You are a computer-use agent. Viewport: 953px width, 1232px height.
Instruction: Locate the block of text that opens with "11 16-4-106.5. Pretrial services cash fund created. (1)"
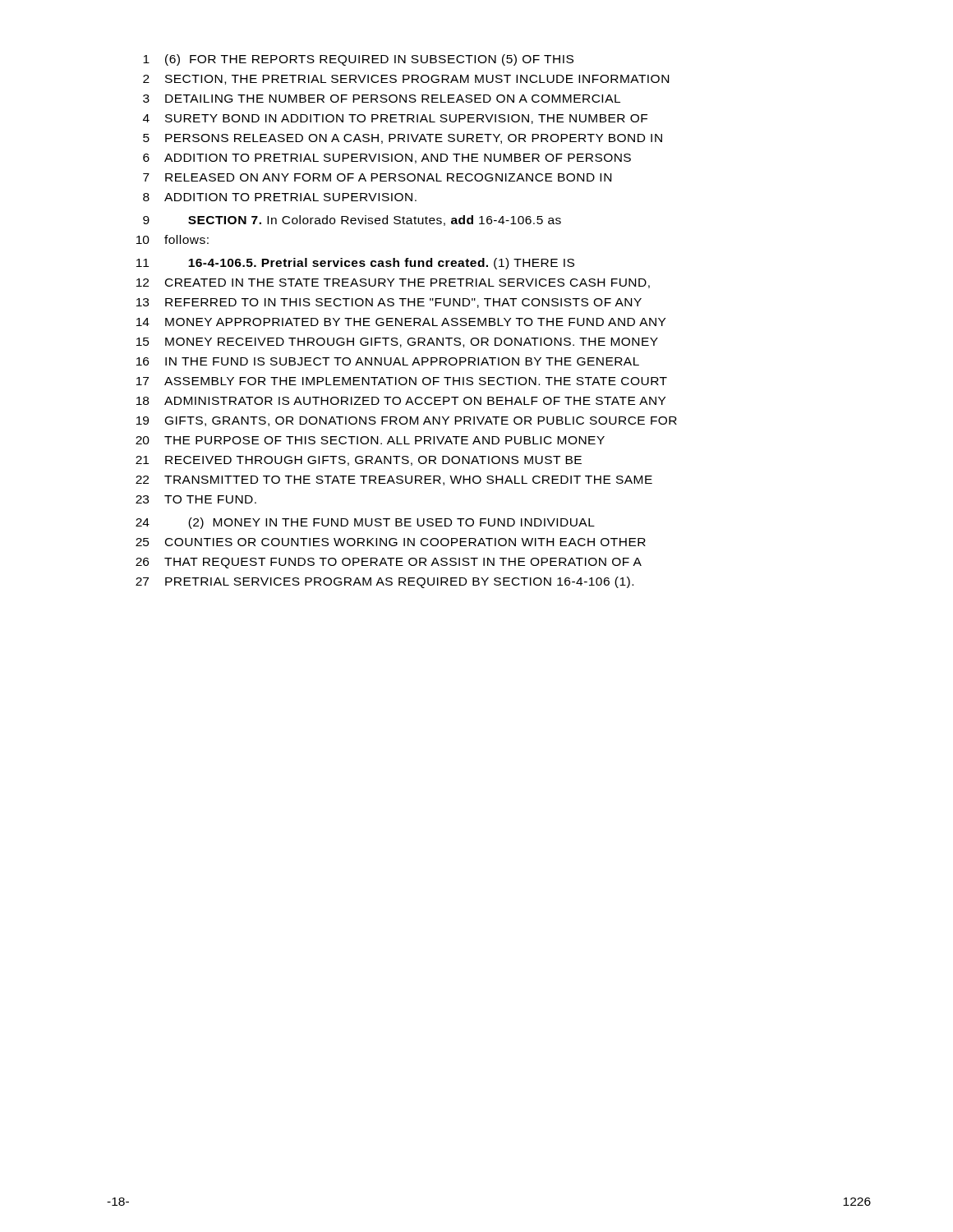pyautogui.click(x=489, y=381)
